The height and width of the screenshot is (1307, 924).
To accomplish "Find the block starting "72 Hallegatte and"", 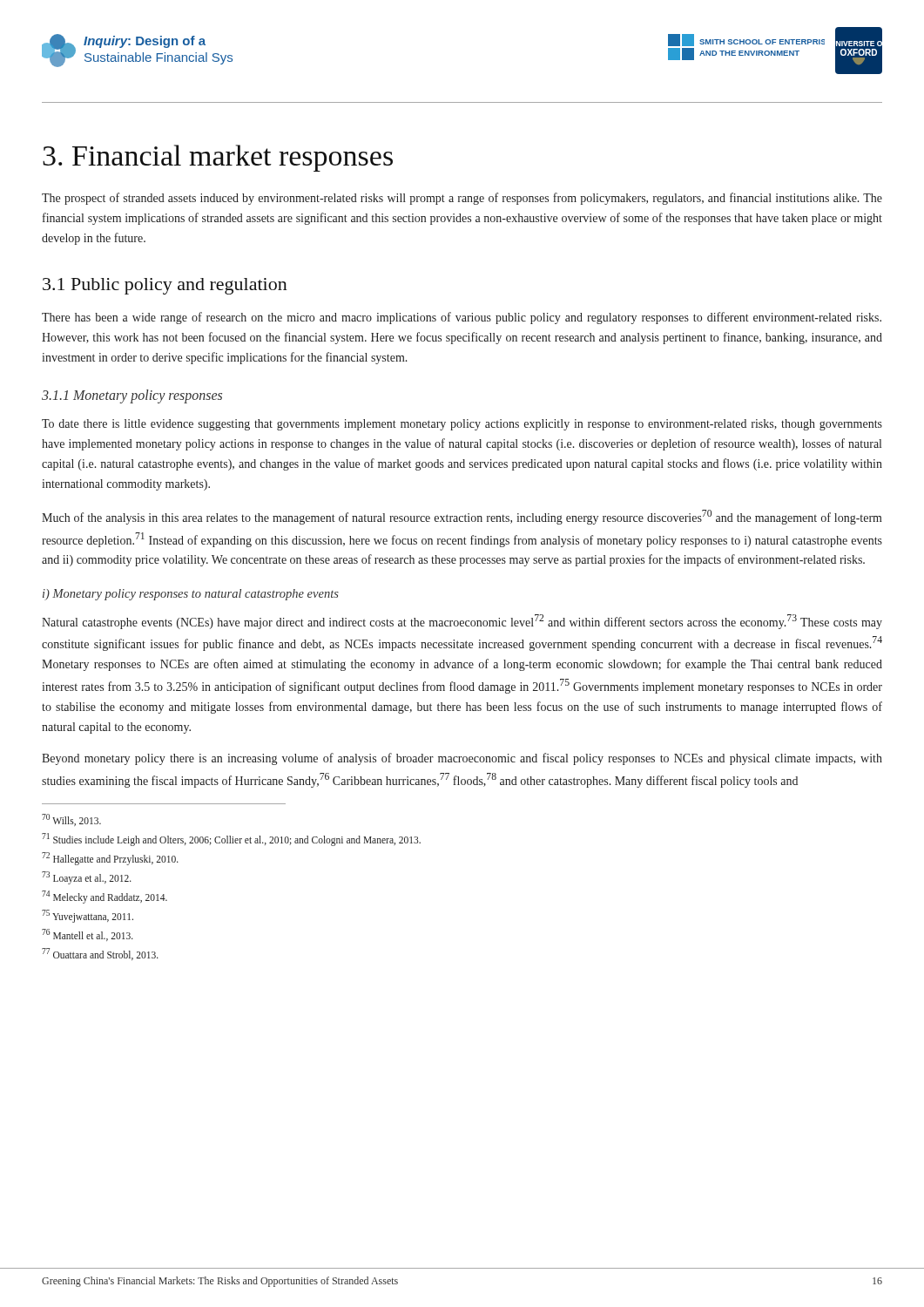I will (110, 859).
